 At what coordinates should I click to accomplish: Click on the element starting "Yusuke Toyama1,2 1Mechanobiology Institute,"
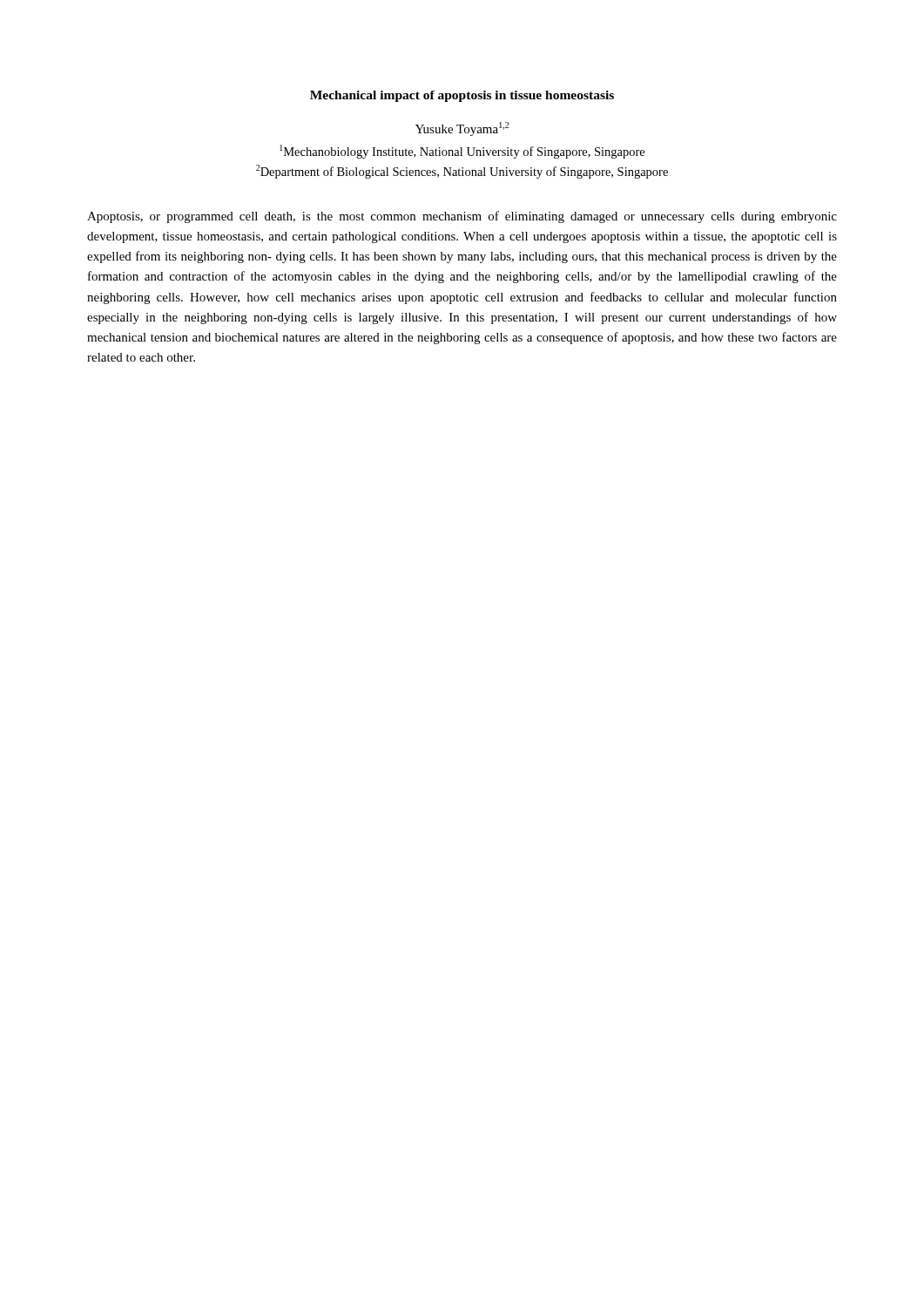coord(462,150)
